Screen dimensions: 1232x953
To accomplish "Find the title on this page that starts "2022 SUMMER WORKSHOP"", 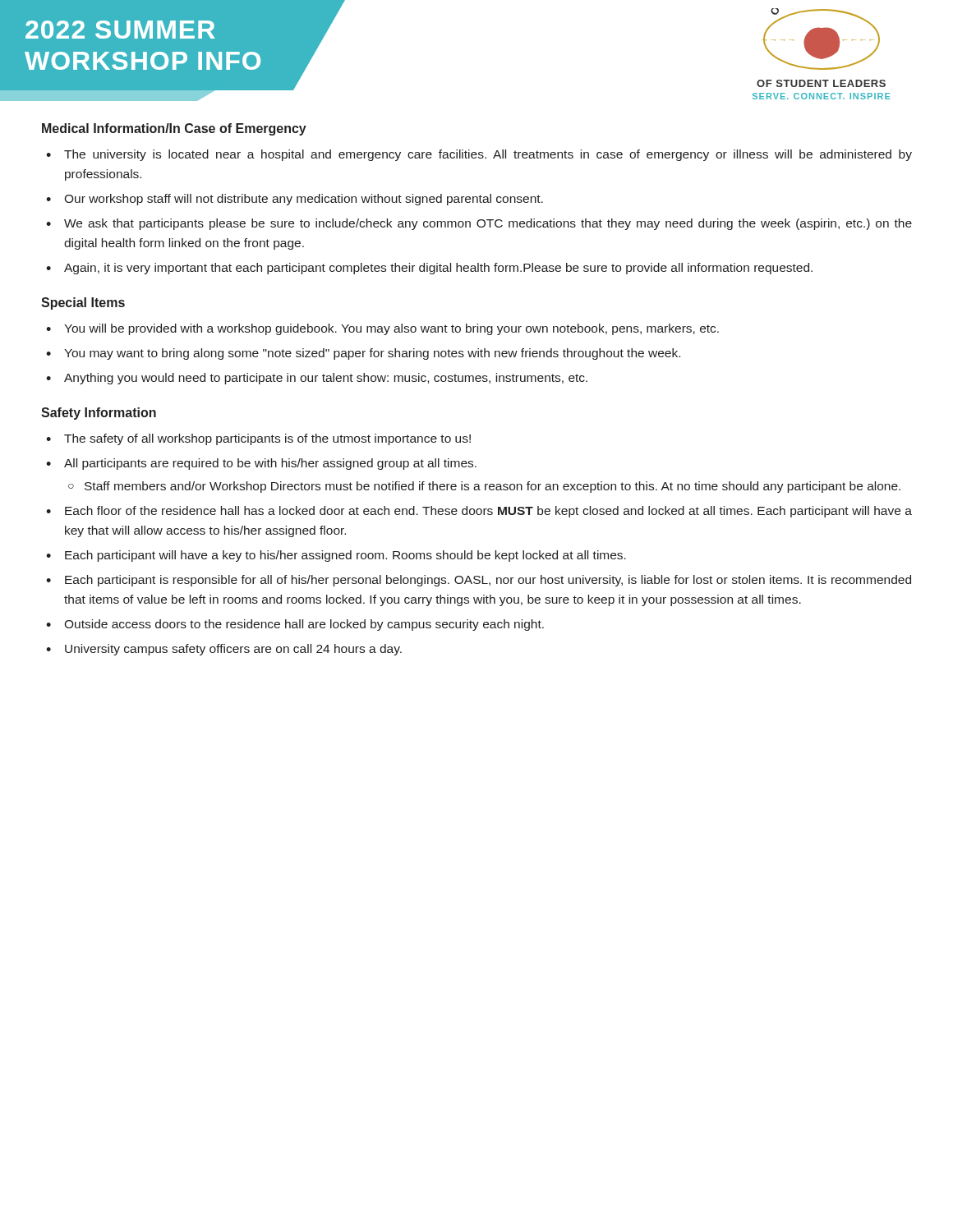I will click(185, 45).
